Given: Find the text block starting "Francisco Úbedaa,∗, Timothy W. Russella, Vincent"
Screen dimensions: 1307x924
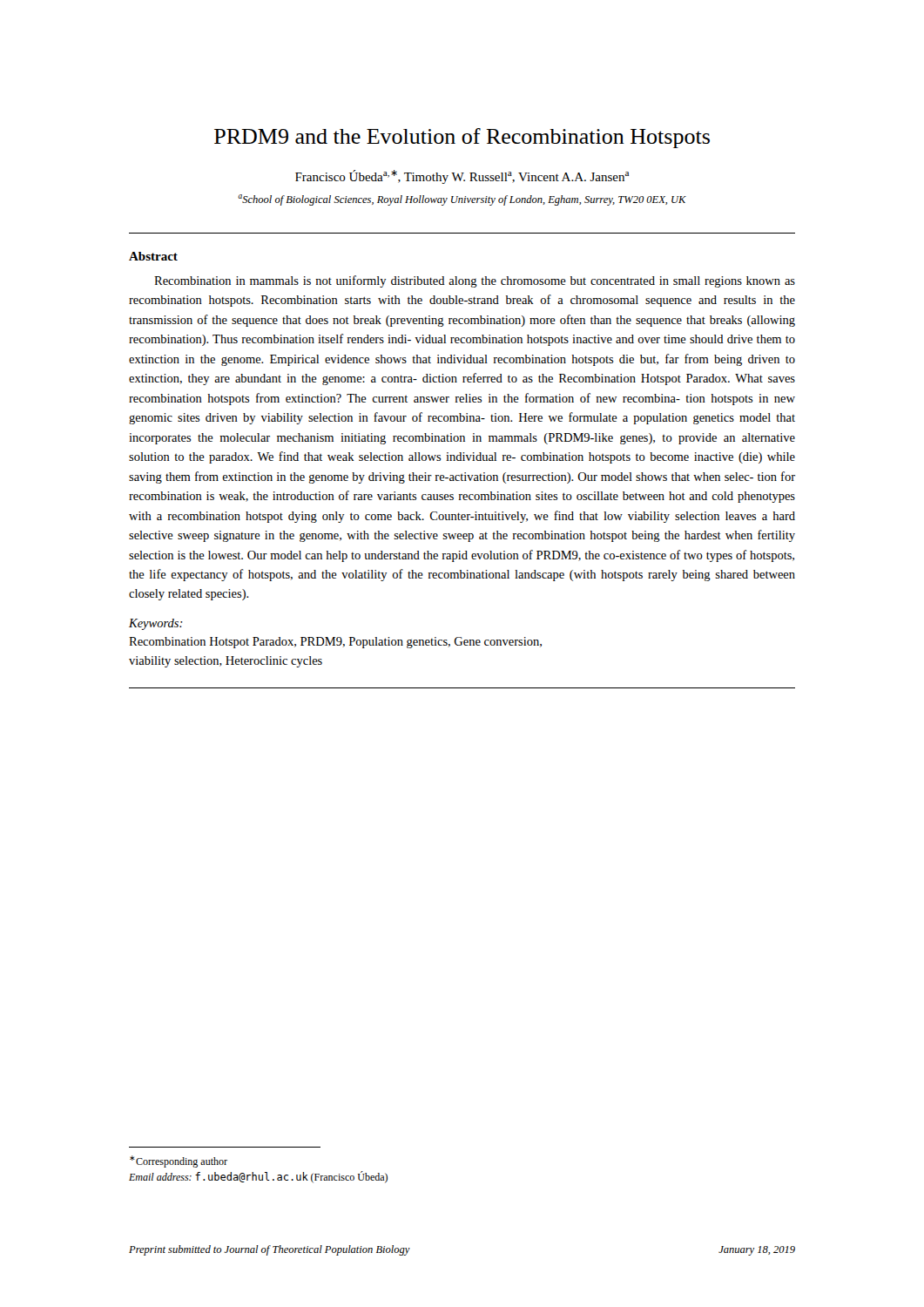Looking at the screenshot, I should pos(462,175).
